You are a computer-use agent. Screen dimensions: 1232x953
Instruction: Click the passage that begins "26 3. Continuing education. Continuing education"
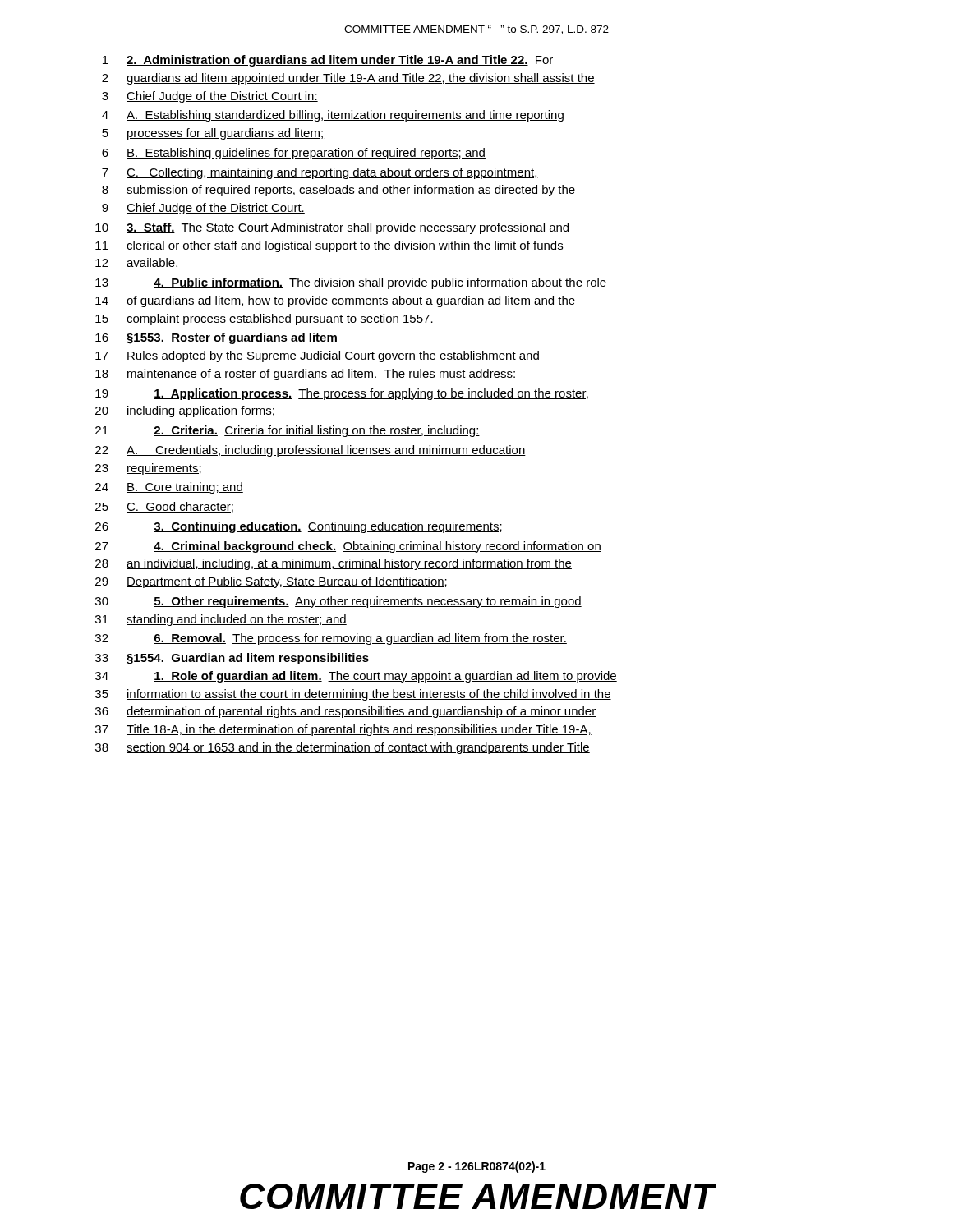[x=476, y=526]
